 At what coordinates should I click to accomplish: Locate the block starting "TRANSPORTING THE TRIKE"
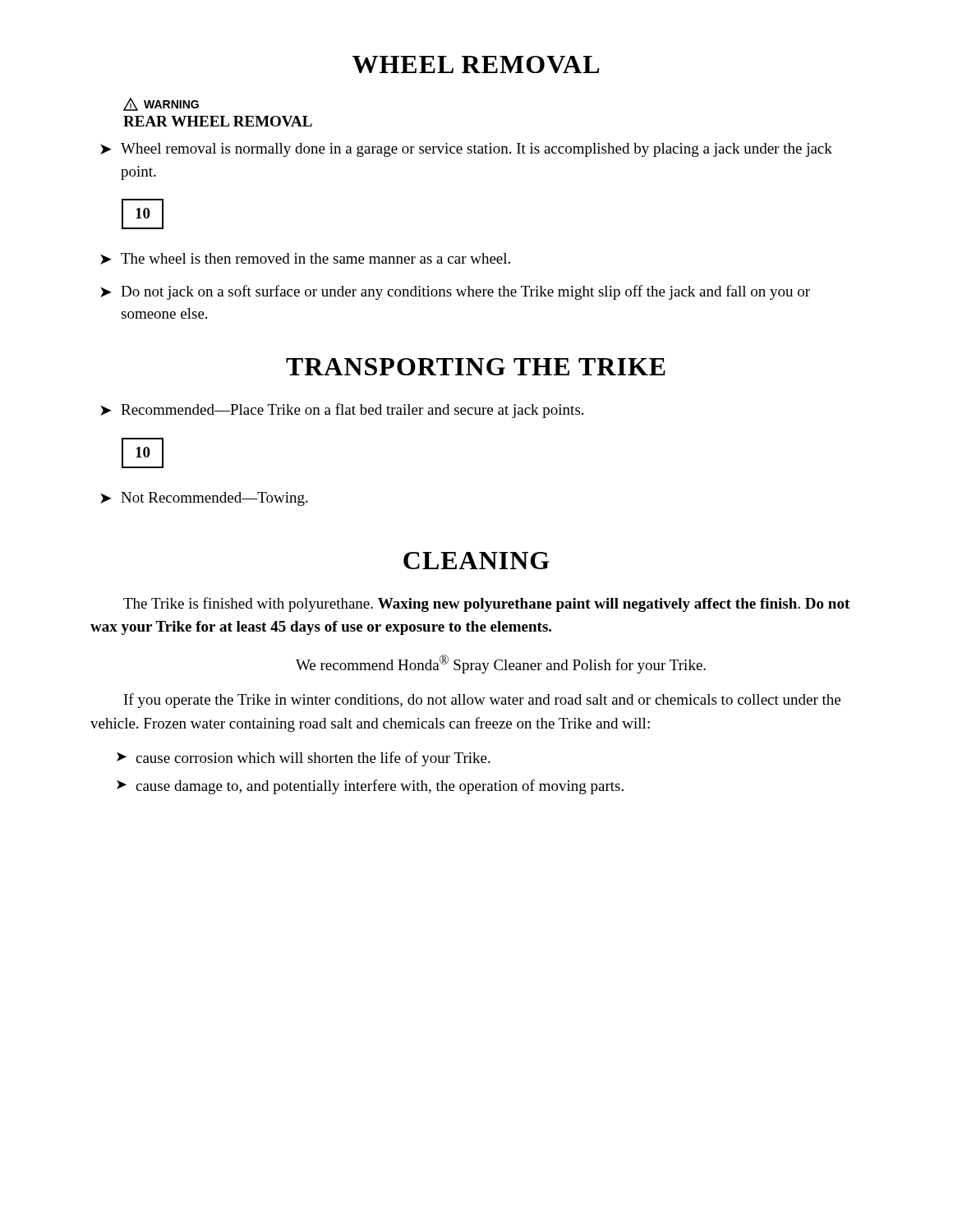point(476,367)
